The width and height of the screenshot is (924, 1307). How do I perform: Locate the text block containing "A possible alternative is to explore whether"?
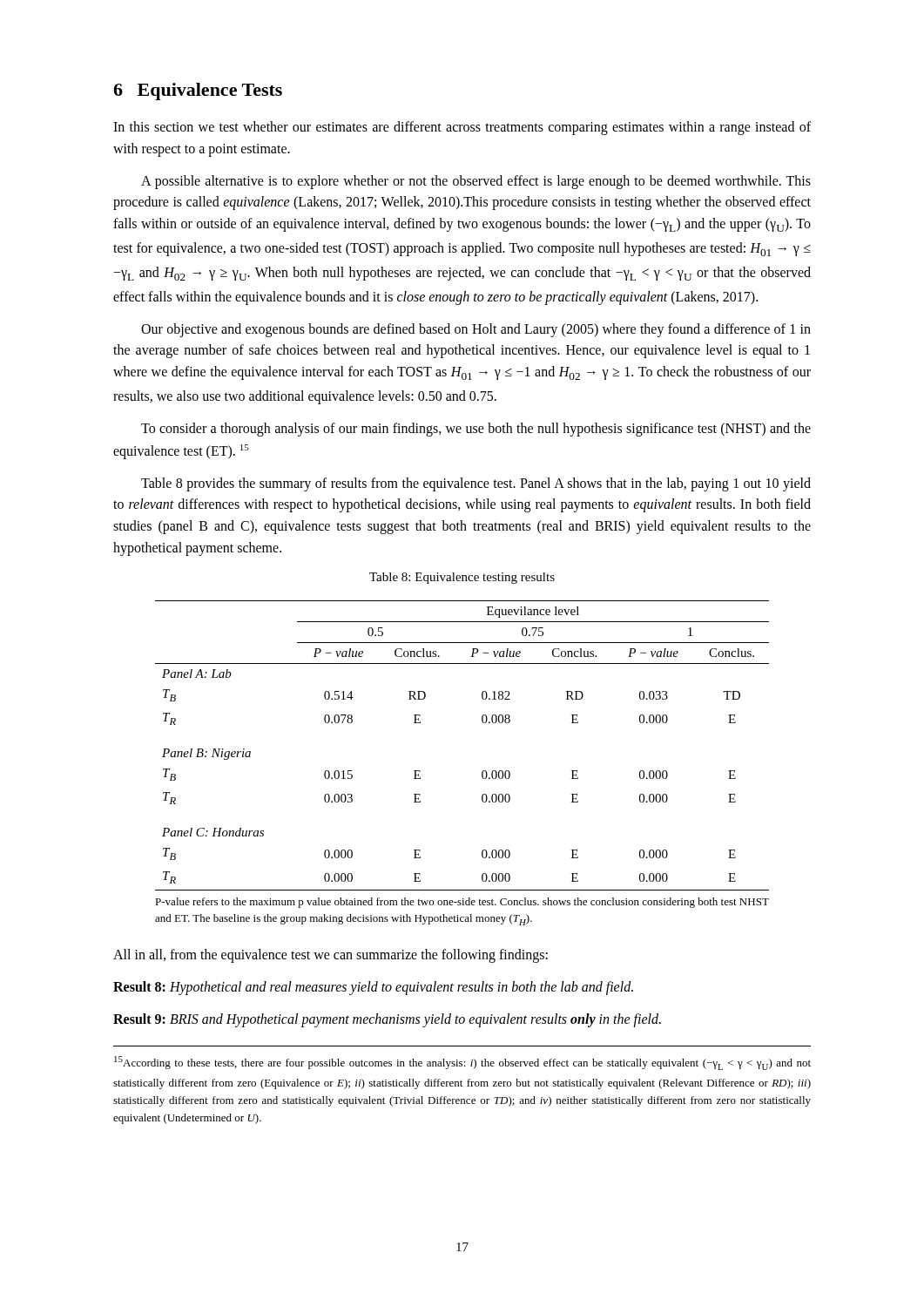click(x=462, y=239)
